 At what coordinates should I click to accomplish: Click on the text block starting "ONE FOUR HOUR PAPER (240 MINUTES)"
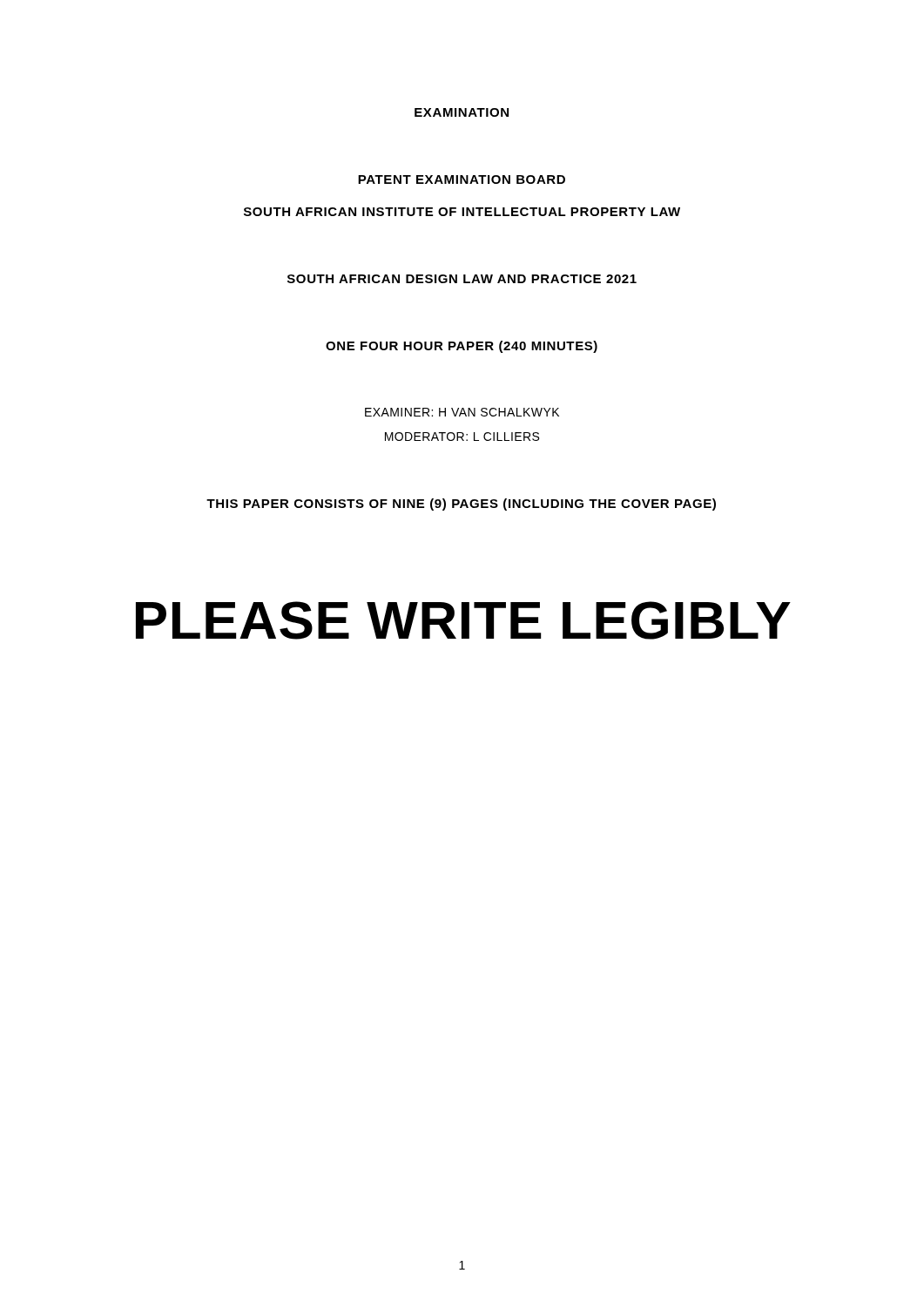[x=462, y=346]
